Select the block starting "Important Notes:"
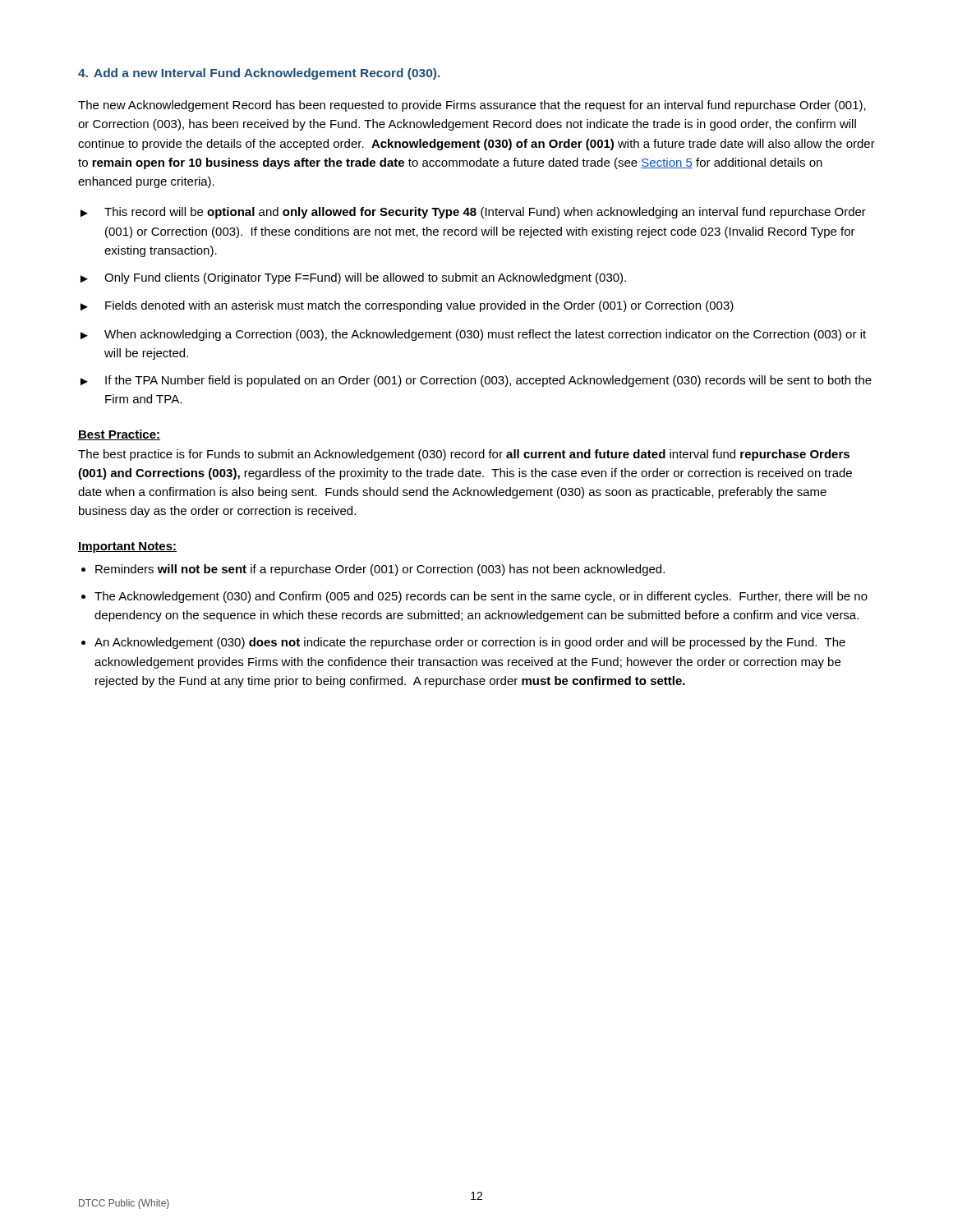The image size is (953, 1232). (x=127, y=545)
